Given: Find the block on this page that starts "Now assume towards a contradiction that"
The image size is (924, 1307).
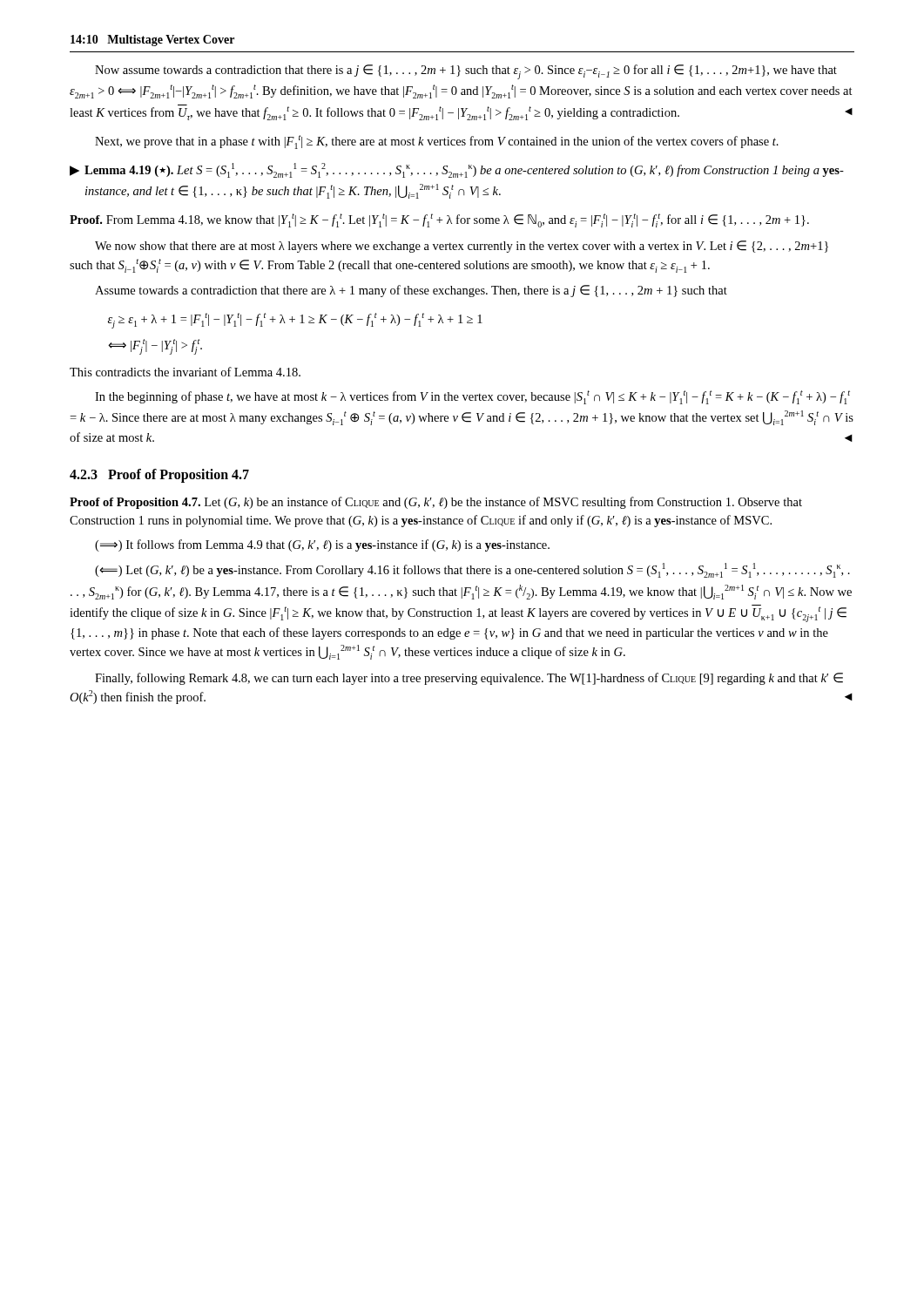Looking at the screenshot, I should pos(462,92).
